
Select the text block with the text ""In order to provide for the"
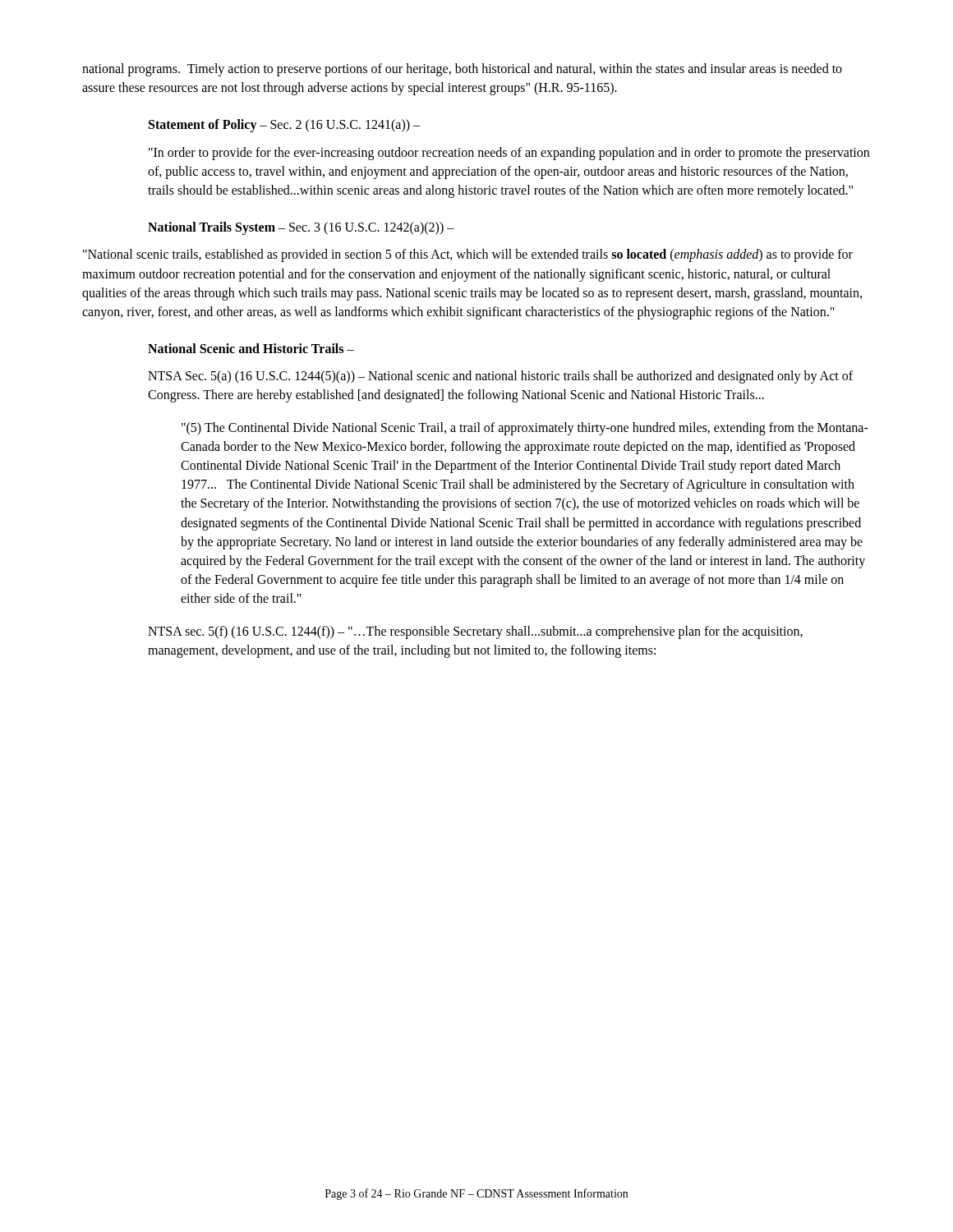[x=509, y=171]
